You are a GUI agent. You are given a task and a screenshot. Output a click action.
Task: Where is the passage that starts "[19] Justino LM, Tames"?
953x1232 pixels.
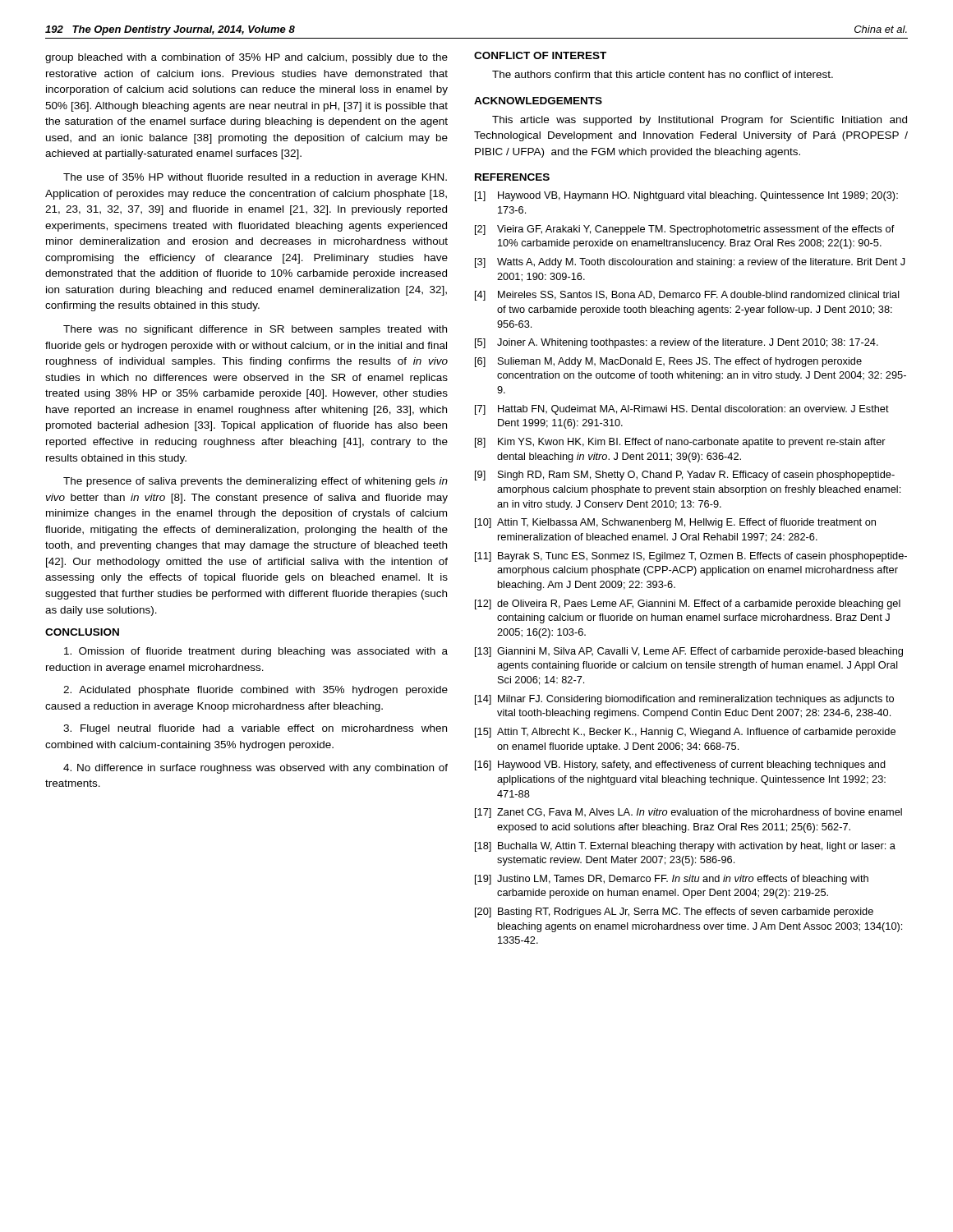click(691, 886)
